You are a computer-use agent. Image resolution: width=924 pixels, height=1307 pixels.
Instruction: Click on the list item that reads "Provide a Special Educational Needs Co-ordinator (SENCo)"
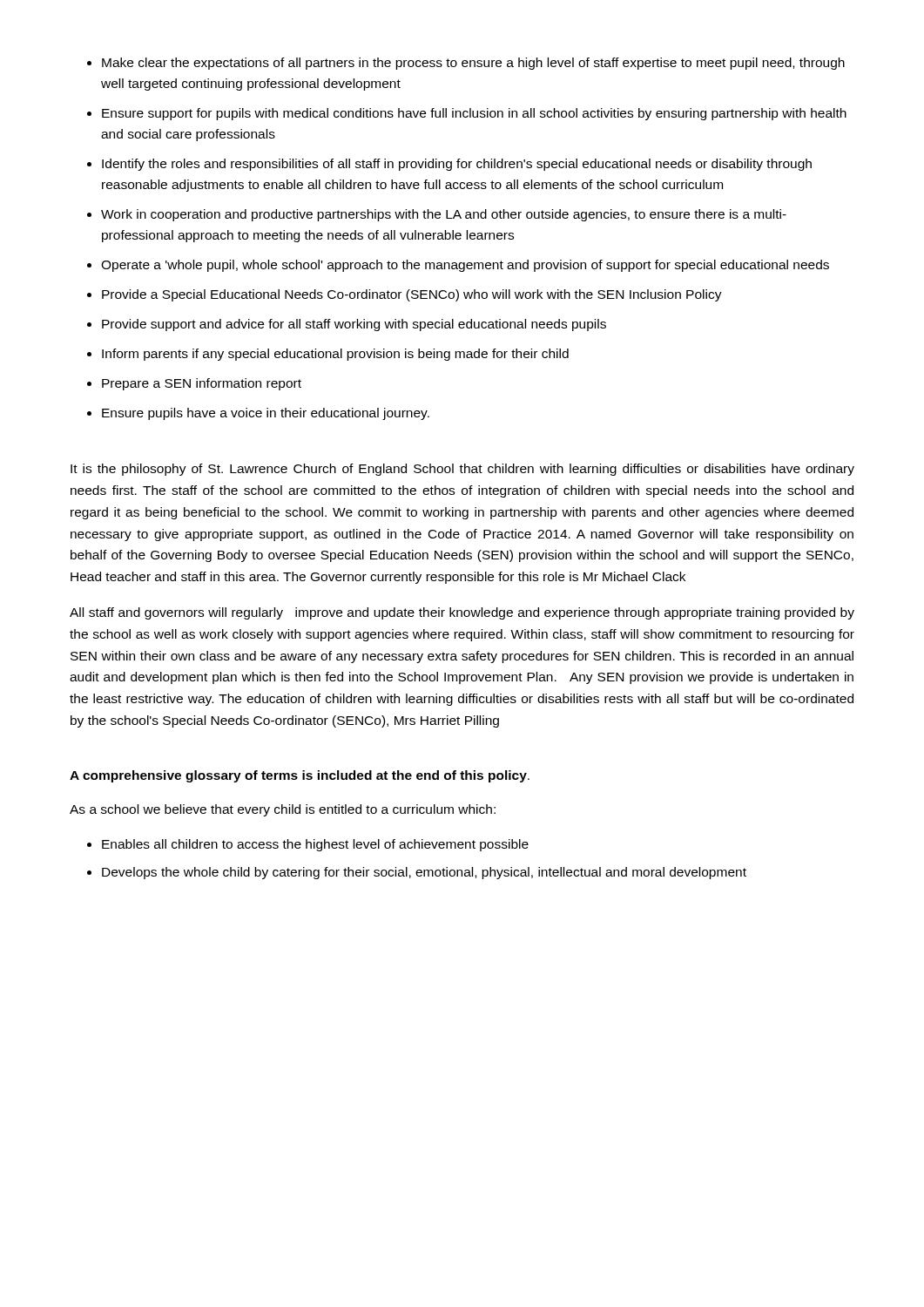coord(478,295)
